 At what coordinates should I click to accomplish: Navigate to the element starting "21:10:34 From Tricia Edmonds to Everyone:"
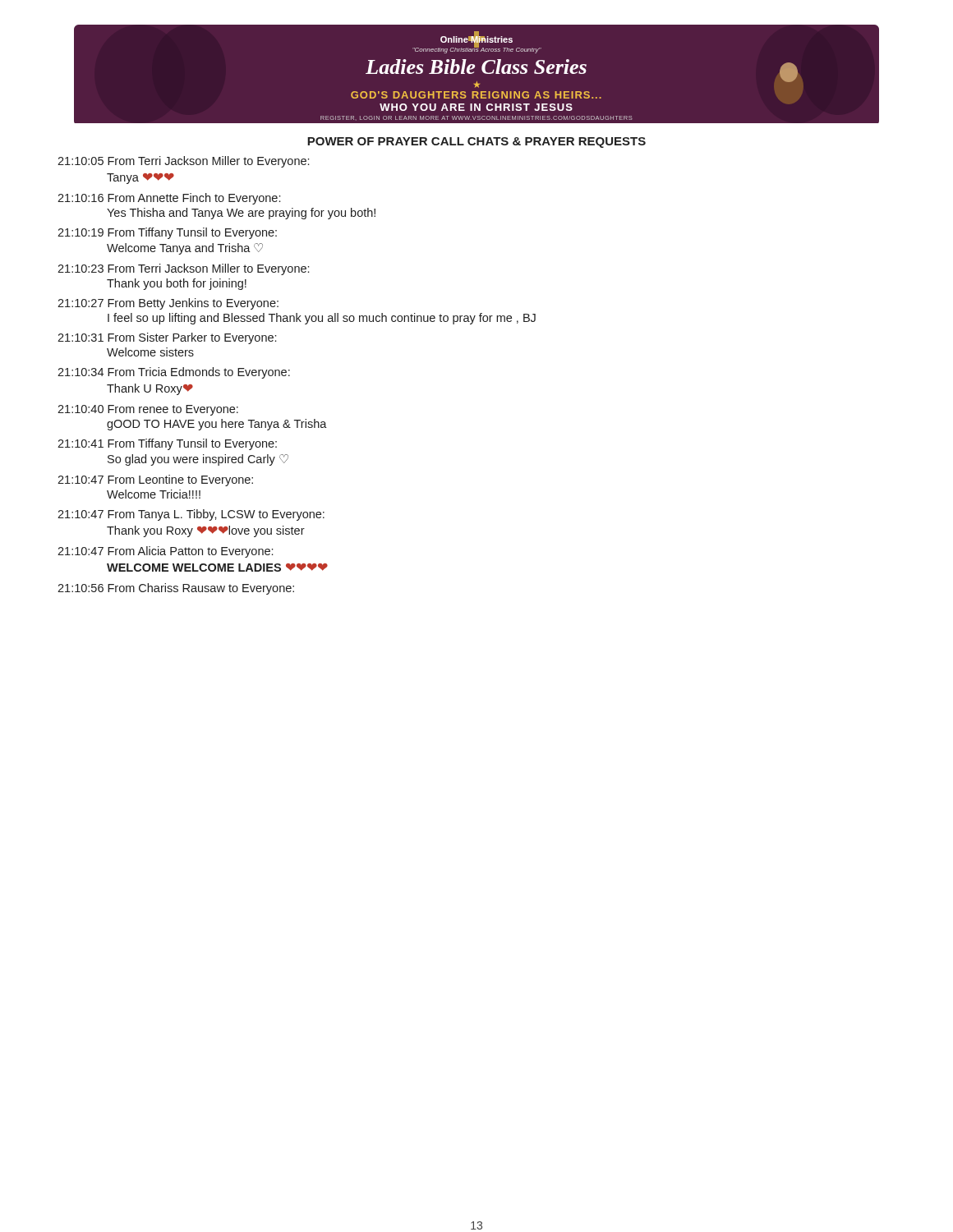pos(174,372)
